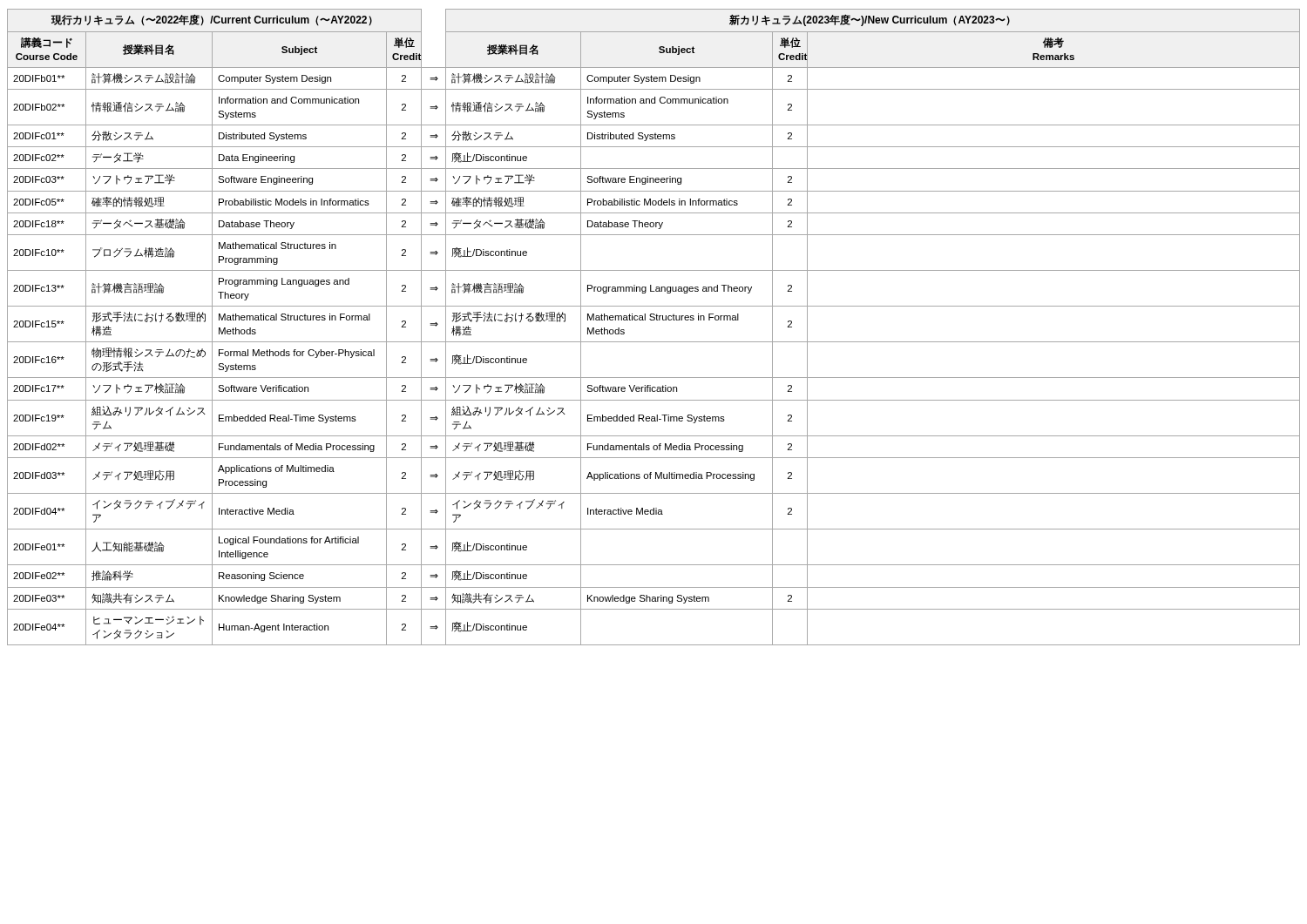Find the table that mentions "Probabilistic Models in Informatics"
This screenshot has width=1307, height=924.
(x=654, y=327)
